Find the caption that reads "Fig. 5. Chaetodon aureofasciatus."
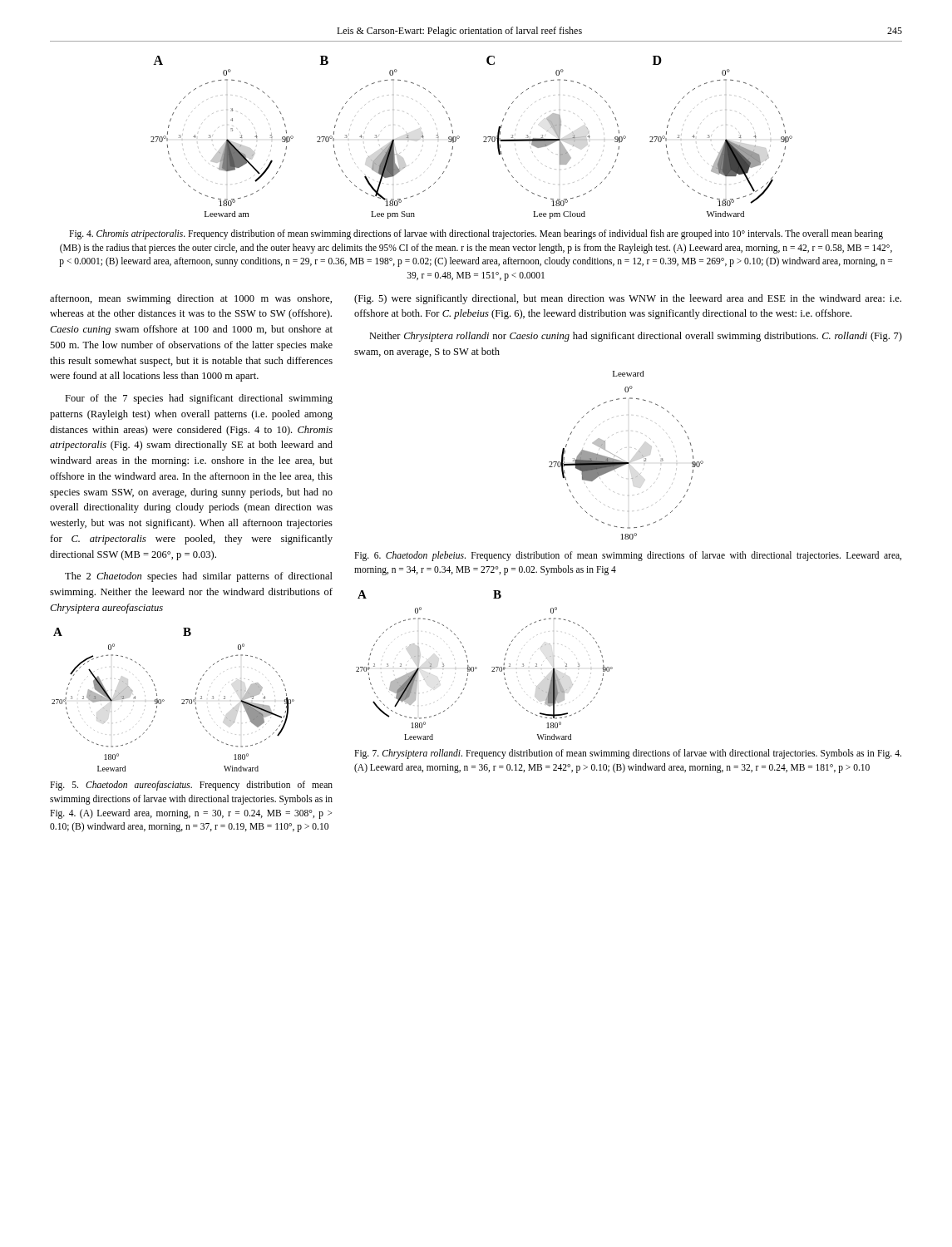The image size is (952, 1247). click(191, 806)
